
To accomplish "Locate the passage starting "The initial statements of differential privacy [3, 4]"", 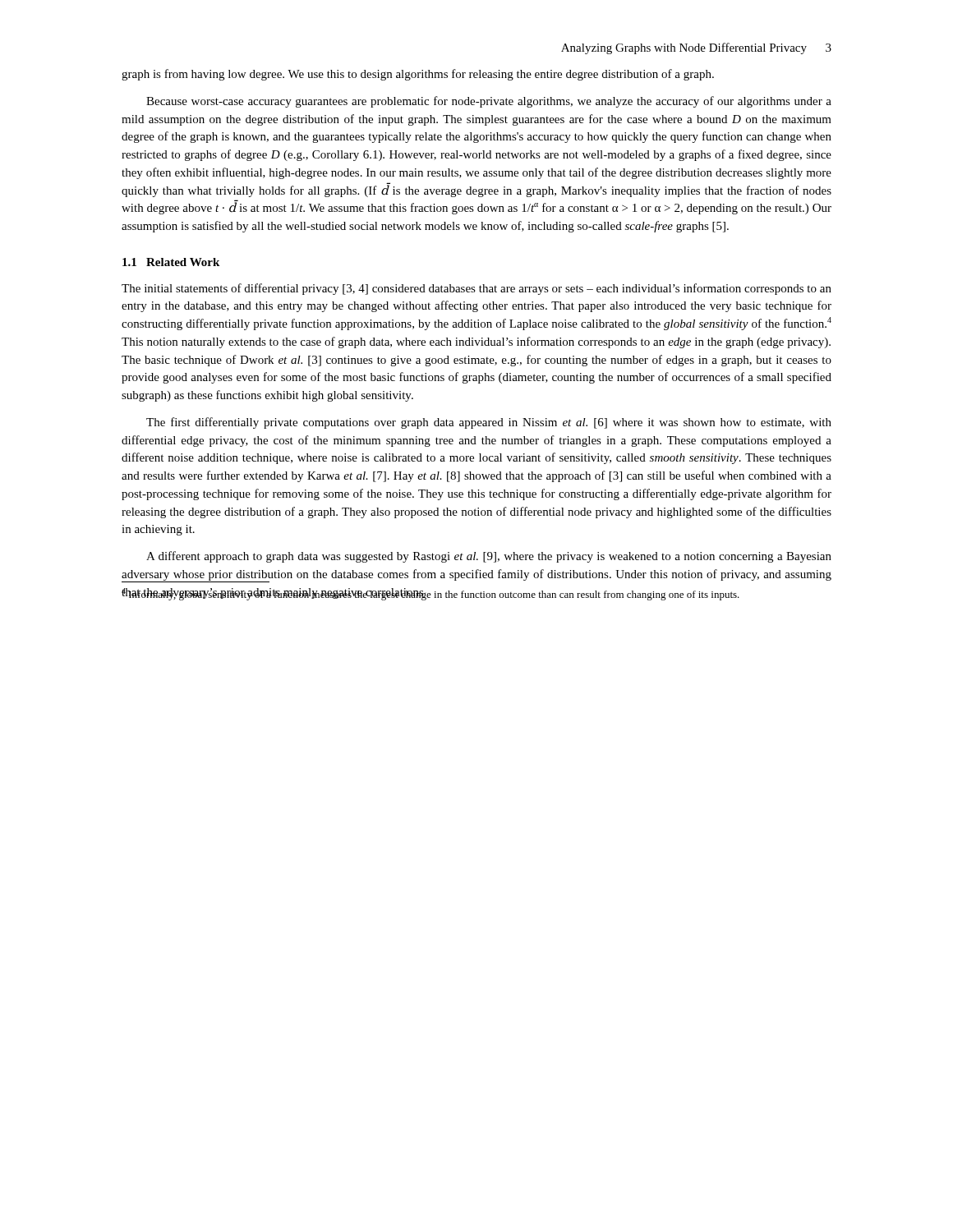I will pyautogui.click(x=476, y=342).
